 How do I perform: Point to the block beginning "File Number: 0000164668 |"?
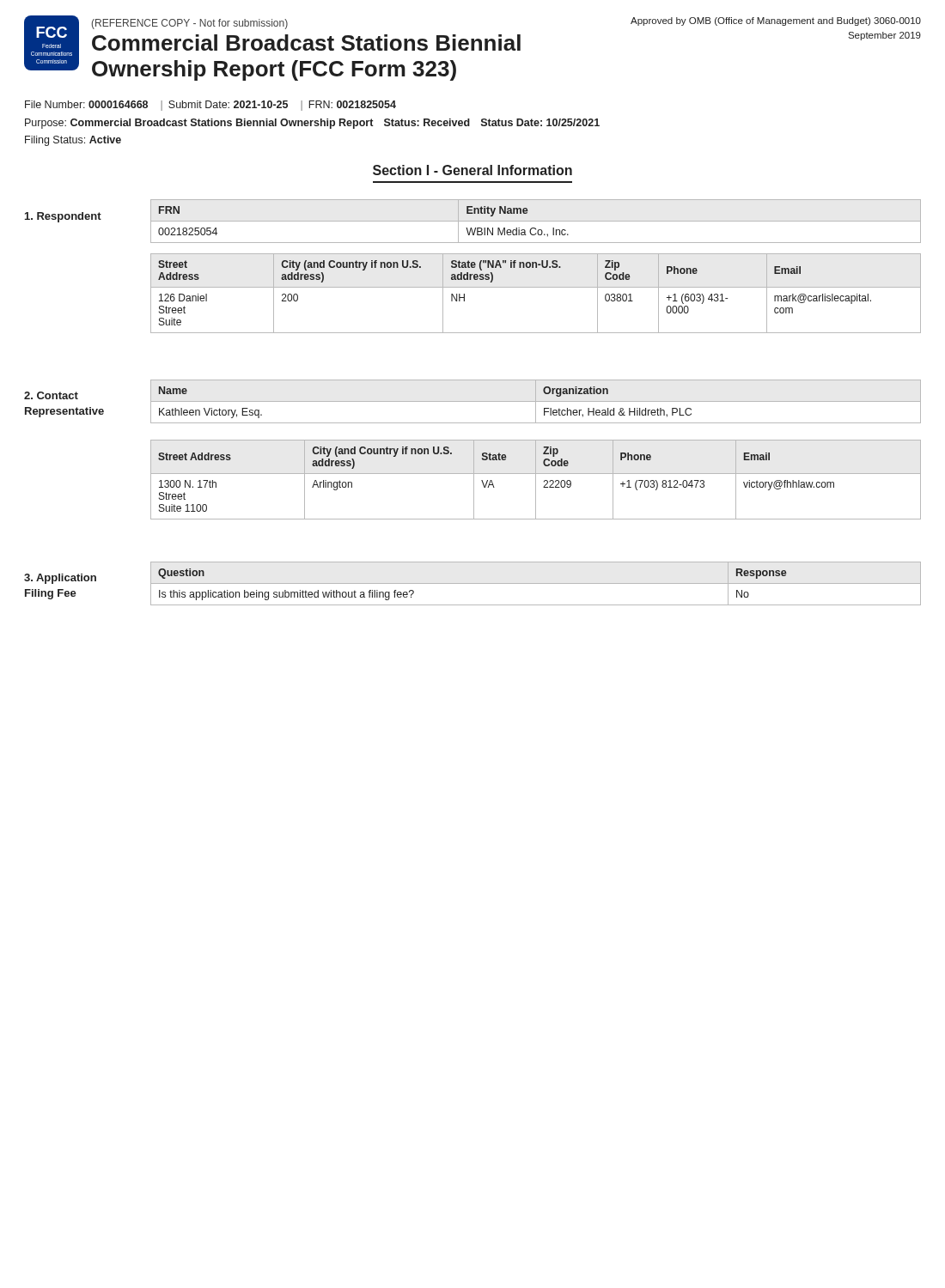click(x=210, y=105)
